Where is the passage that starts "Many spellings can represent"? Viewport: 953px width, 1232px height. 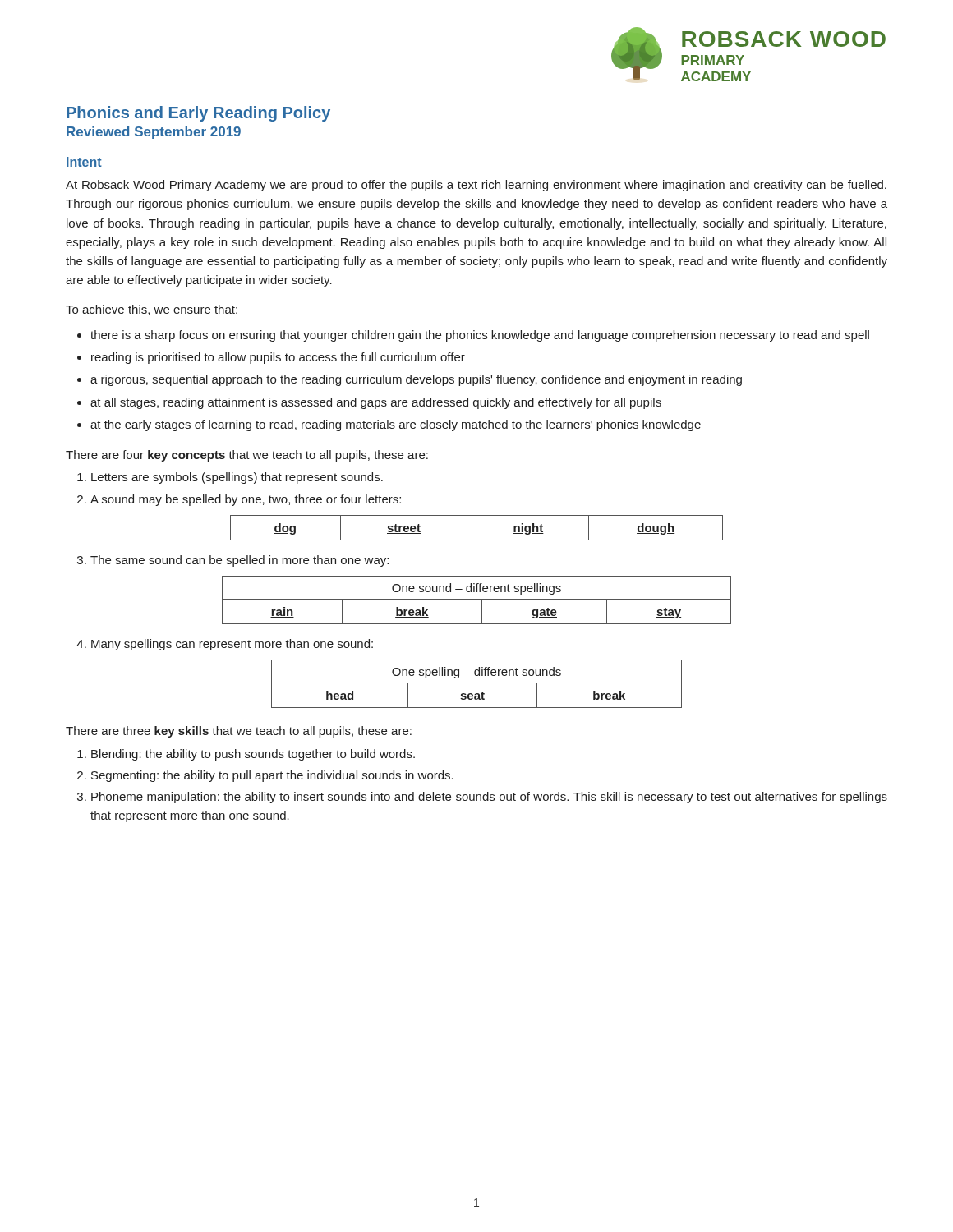232,645
